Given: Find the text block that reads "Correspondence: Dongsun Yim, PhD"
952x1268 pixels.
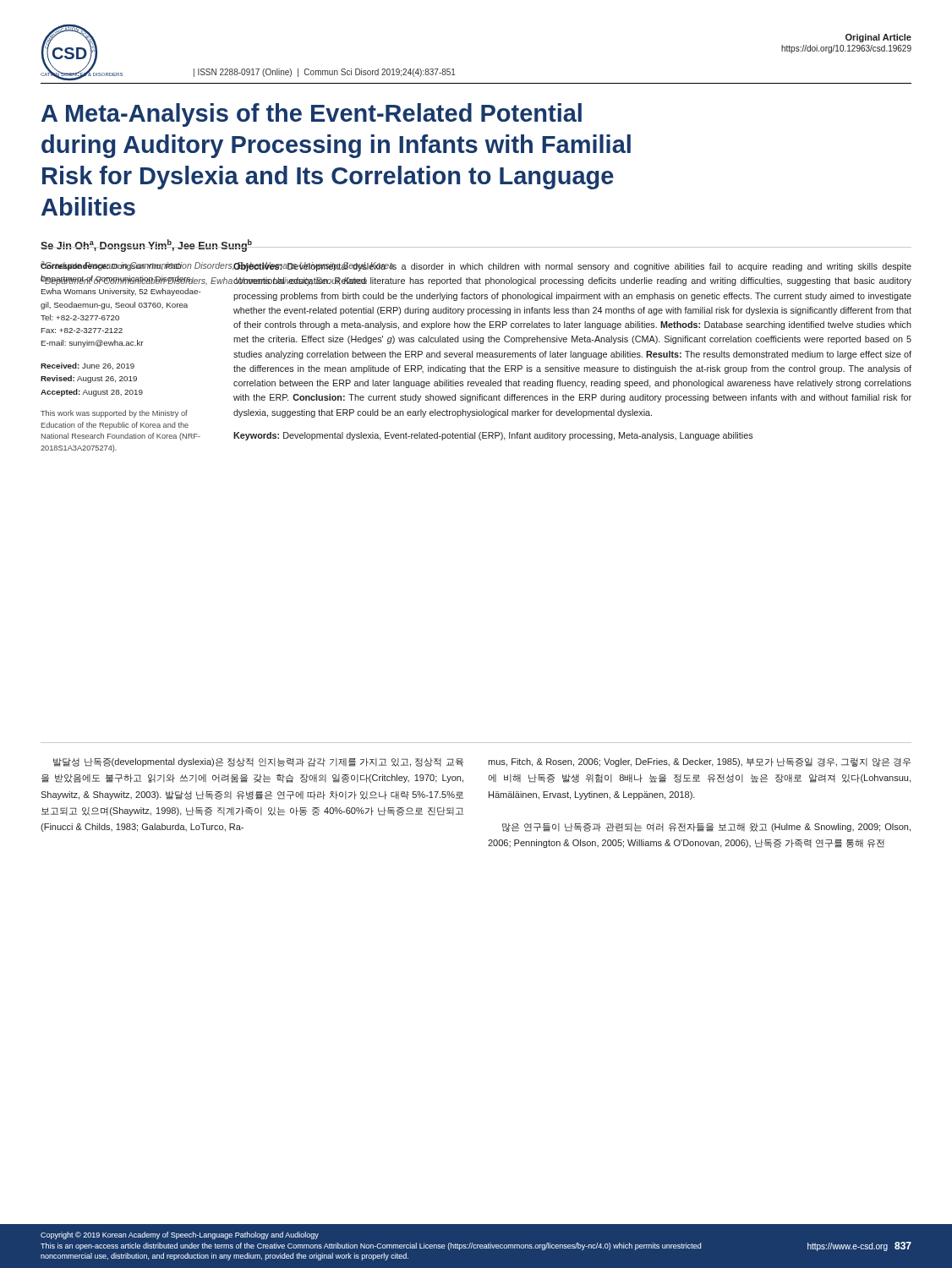Looking at the screenshot, I should point(121,304).
